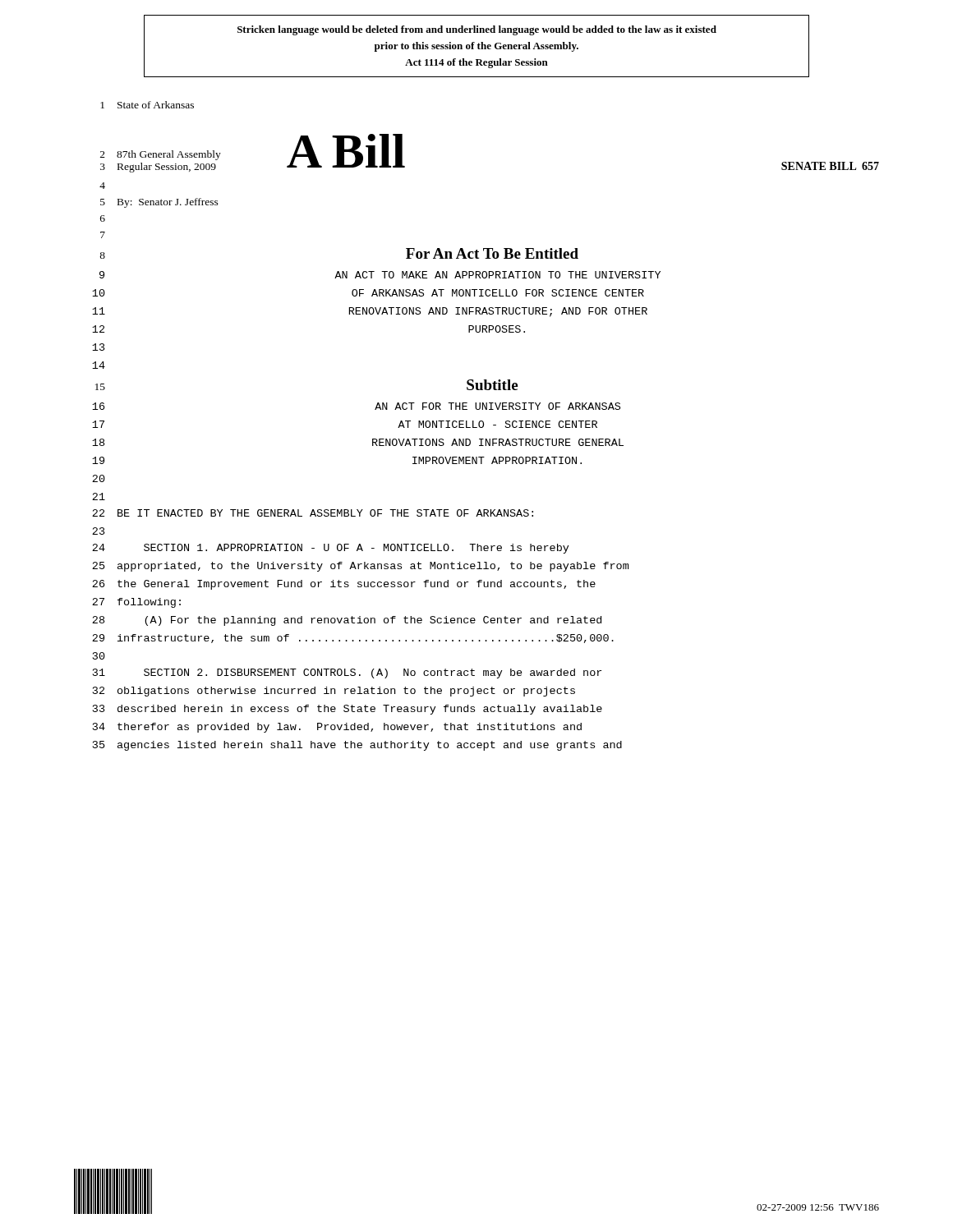Screen dimensions: 1232x953
Task: Point to the region starting "33 described herein in excess of"
Action: pyautogui.click(x=338, y=709)
